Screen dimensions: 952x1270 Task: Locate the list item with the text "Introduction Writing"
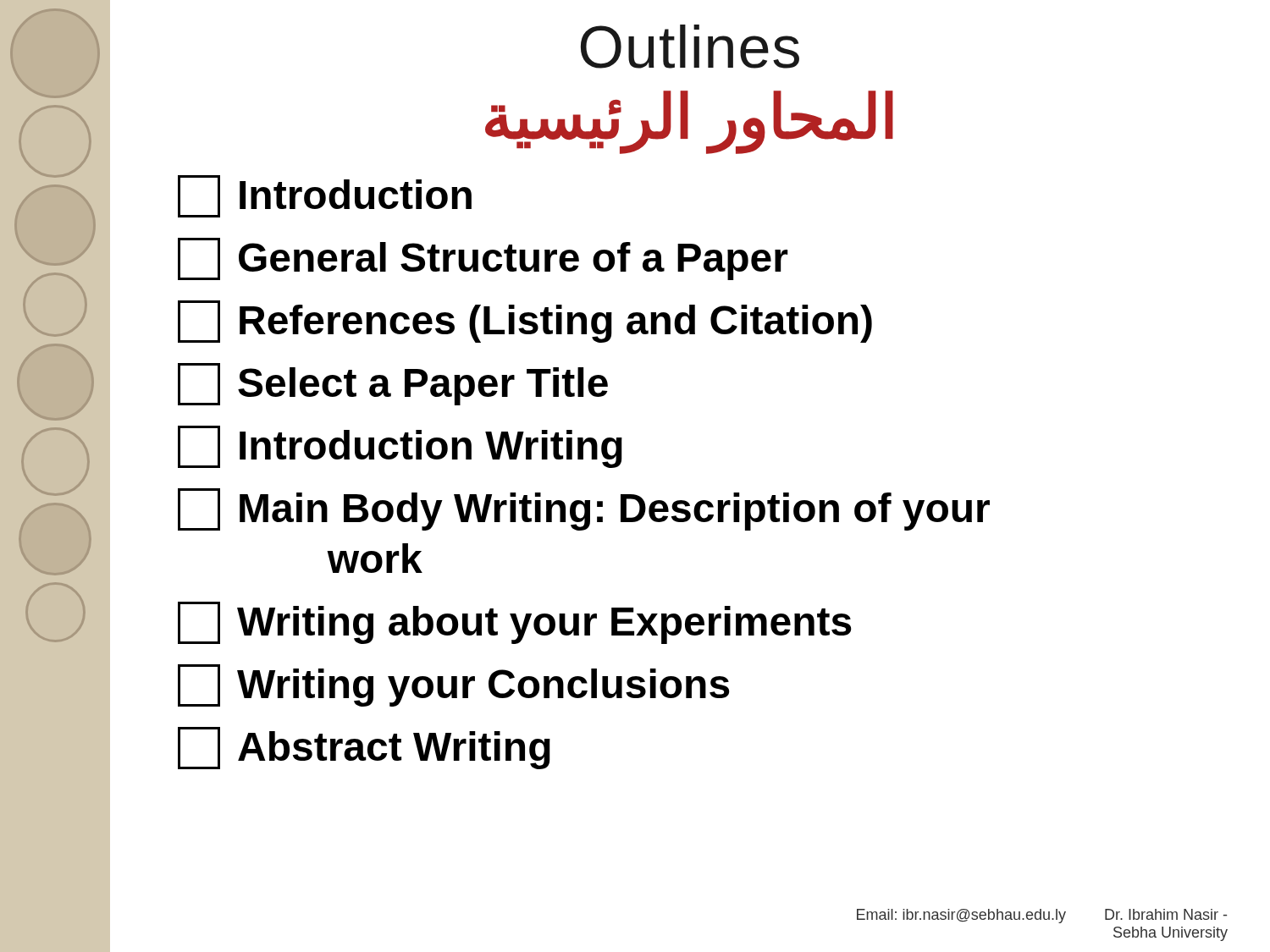[x=401, y=446]
